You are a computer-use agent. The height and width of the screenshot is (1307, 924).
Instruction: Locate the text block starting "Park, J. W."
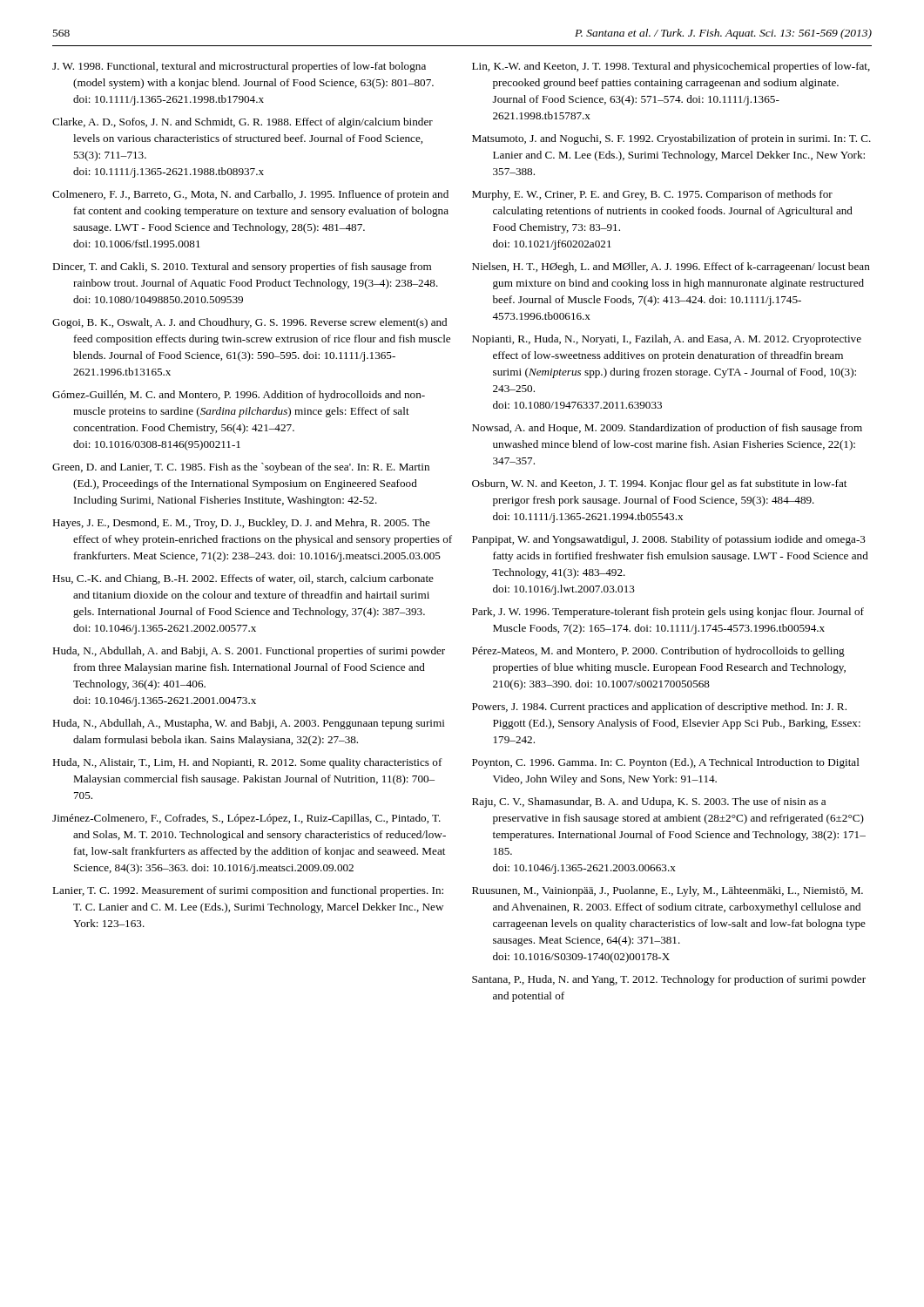pyautogui.click(x=668, y=620)
